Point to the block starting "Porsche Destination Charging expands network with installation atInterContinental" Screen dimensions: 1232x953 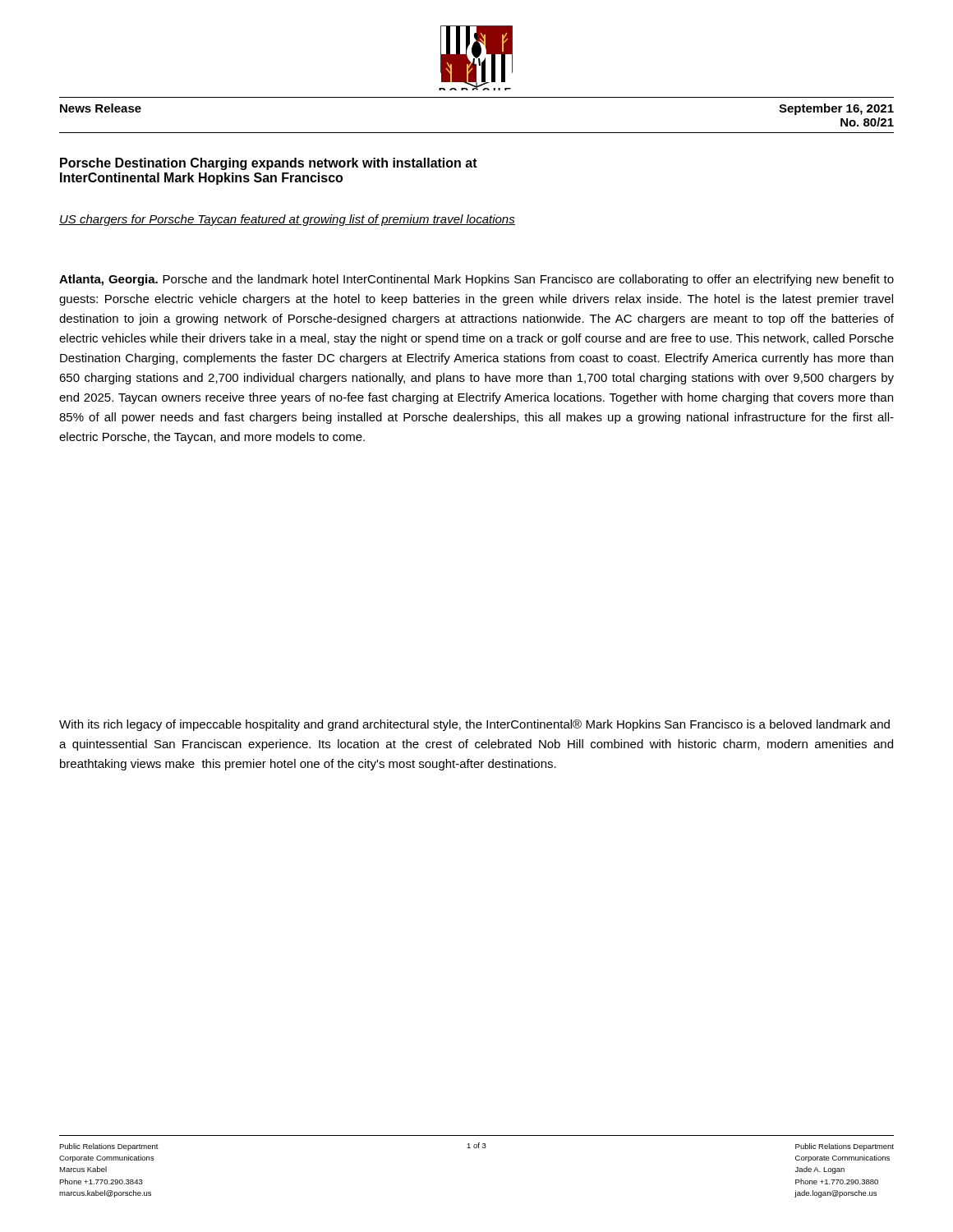pyautogui.click(x=268, y=170)
